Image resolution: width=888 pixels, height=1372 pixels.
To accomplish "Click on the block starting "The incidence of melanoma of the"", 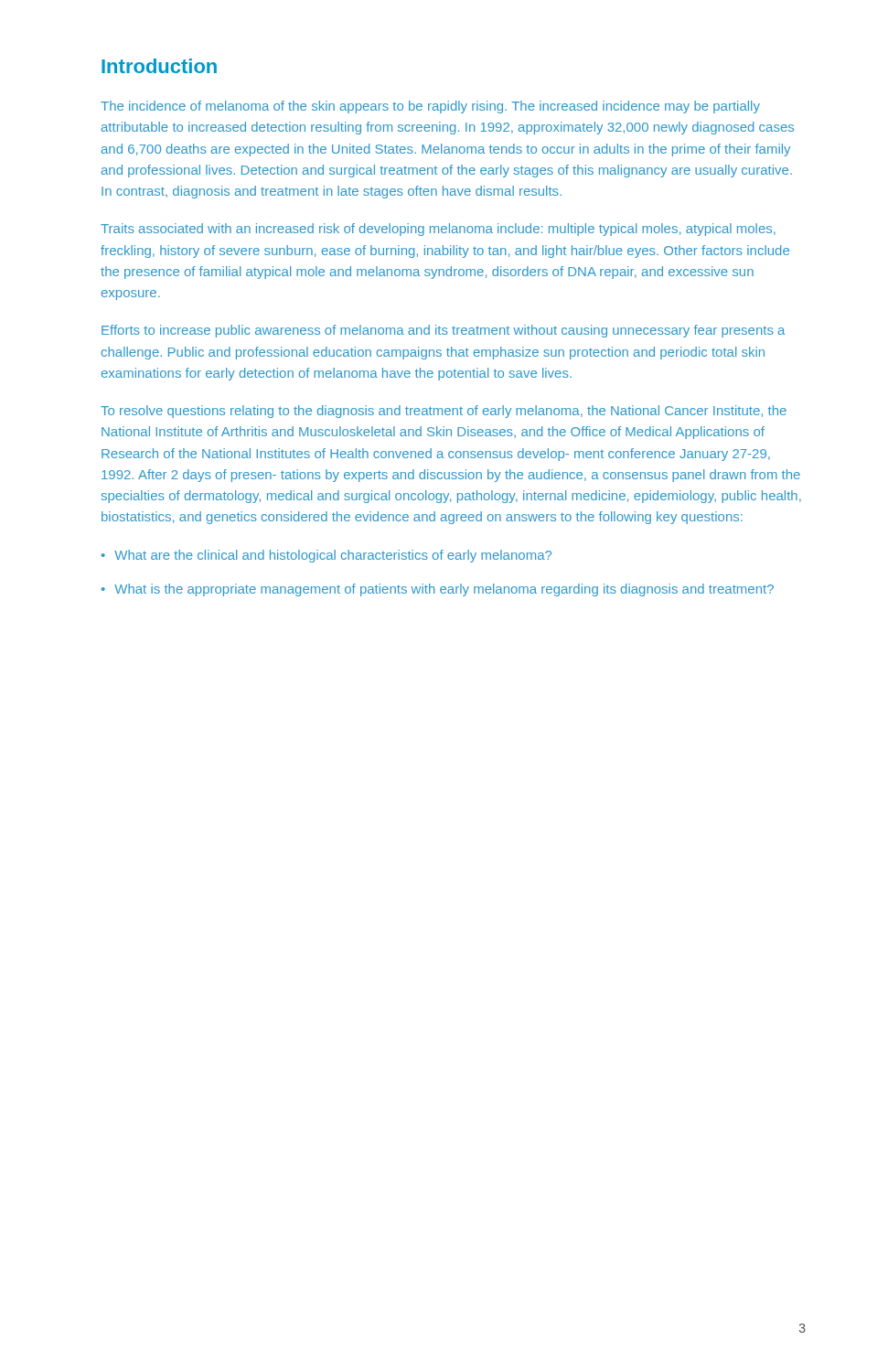I will 448,148.
